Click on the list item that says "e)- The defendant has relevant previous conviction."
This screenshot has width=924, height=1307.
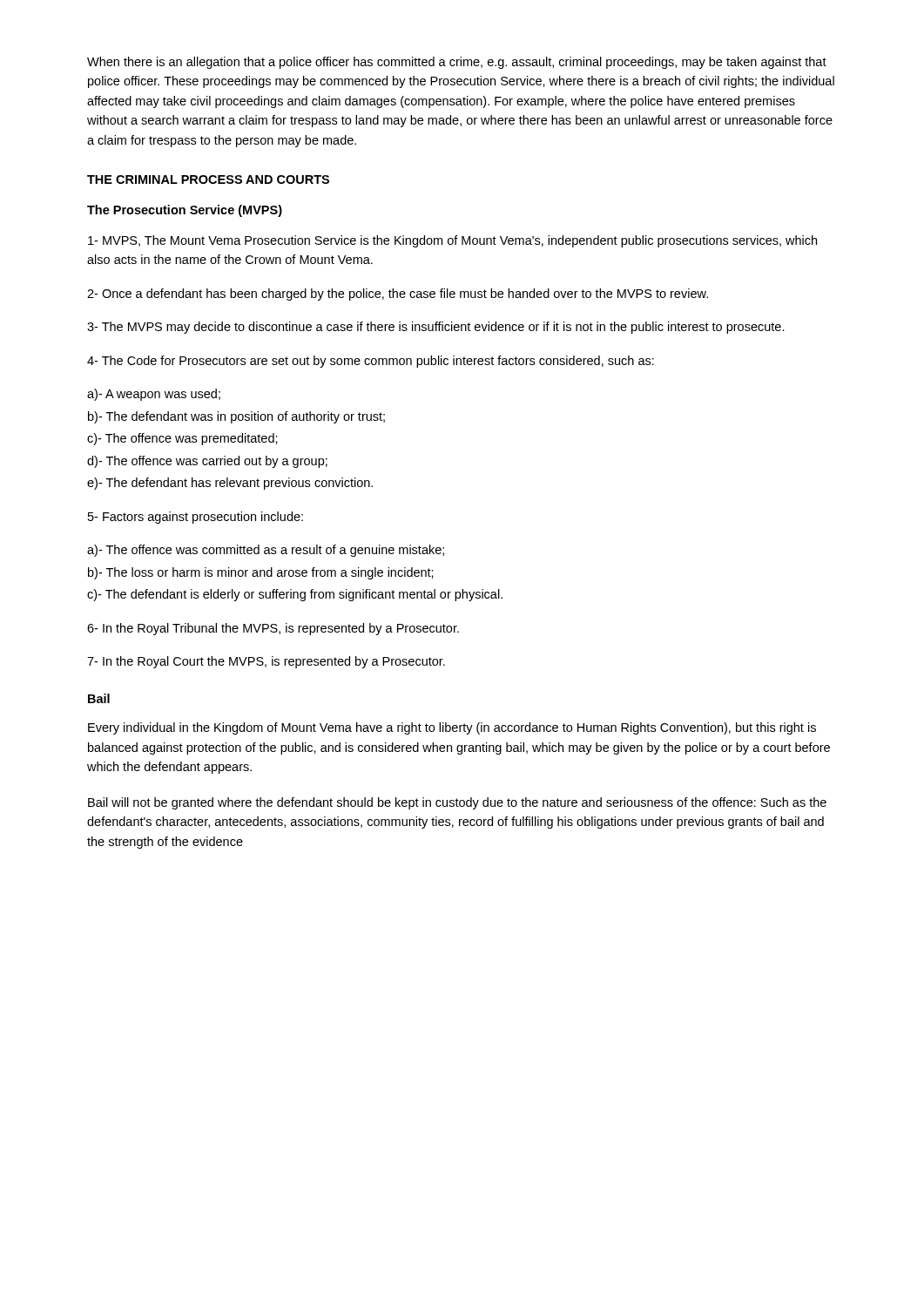click(x=231, y=483)
